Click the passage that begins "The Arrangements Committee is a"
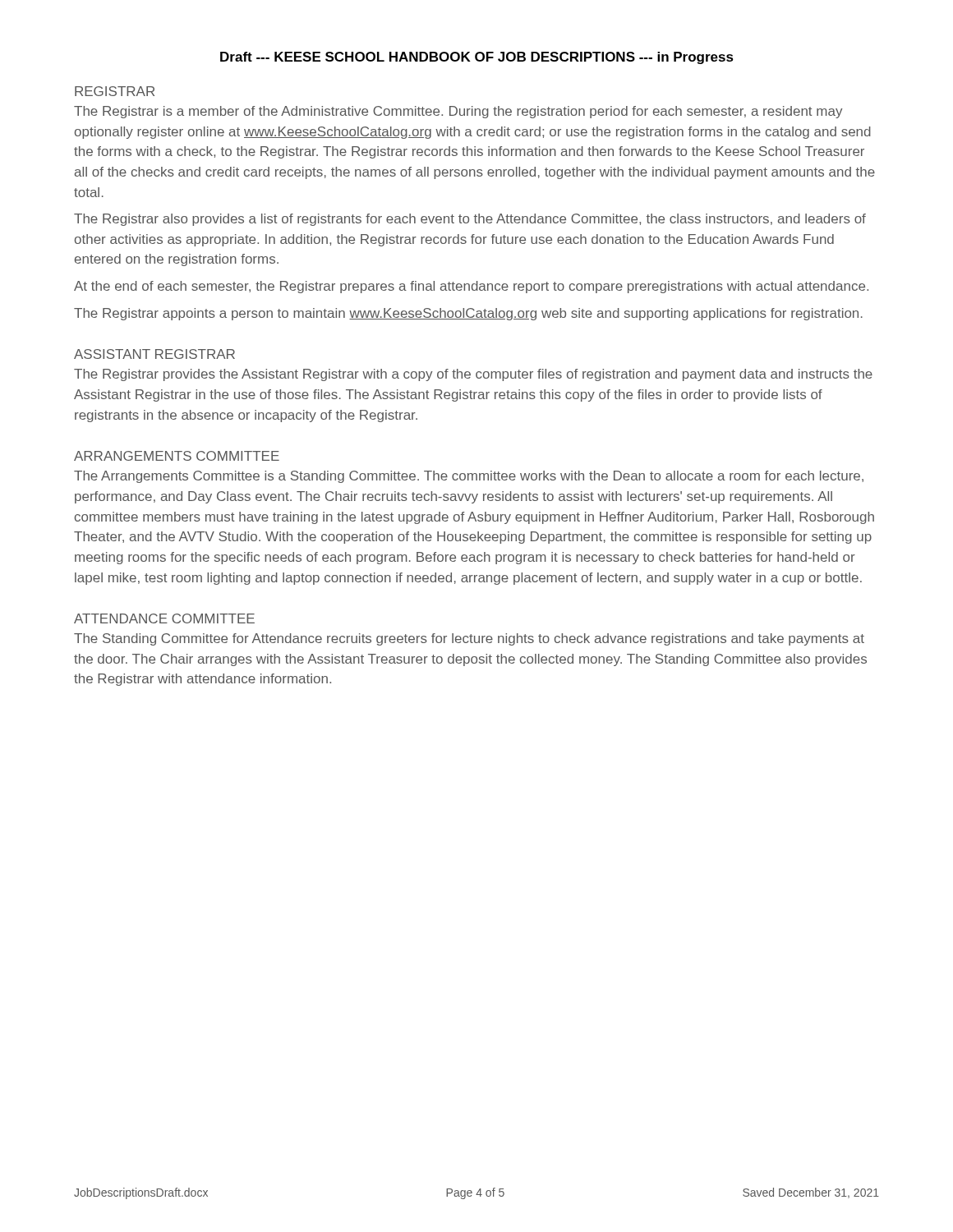The width and height of the screenshot is (953, 1232). 474,527
